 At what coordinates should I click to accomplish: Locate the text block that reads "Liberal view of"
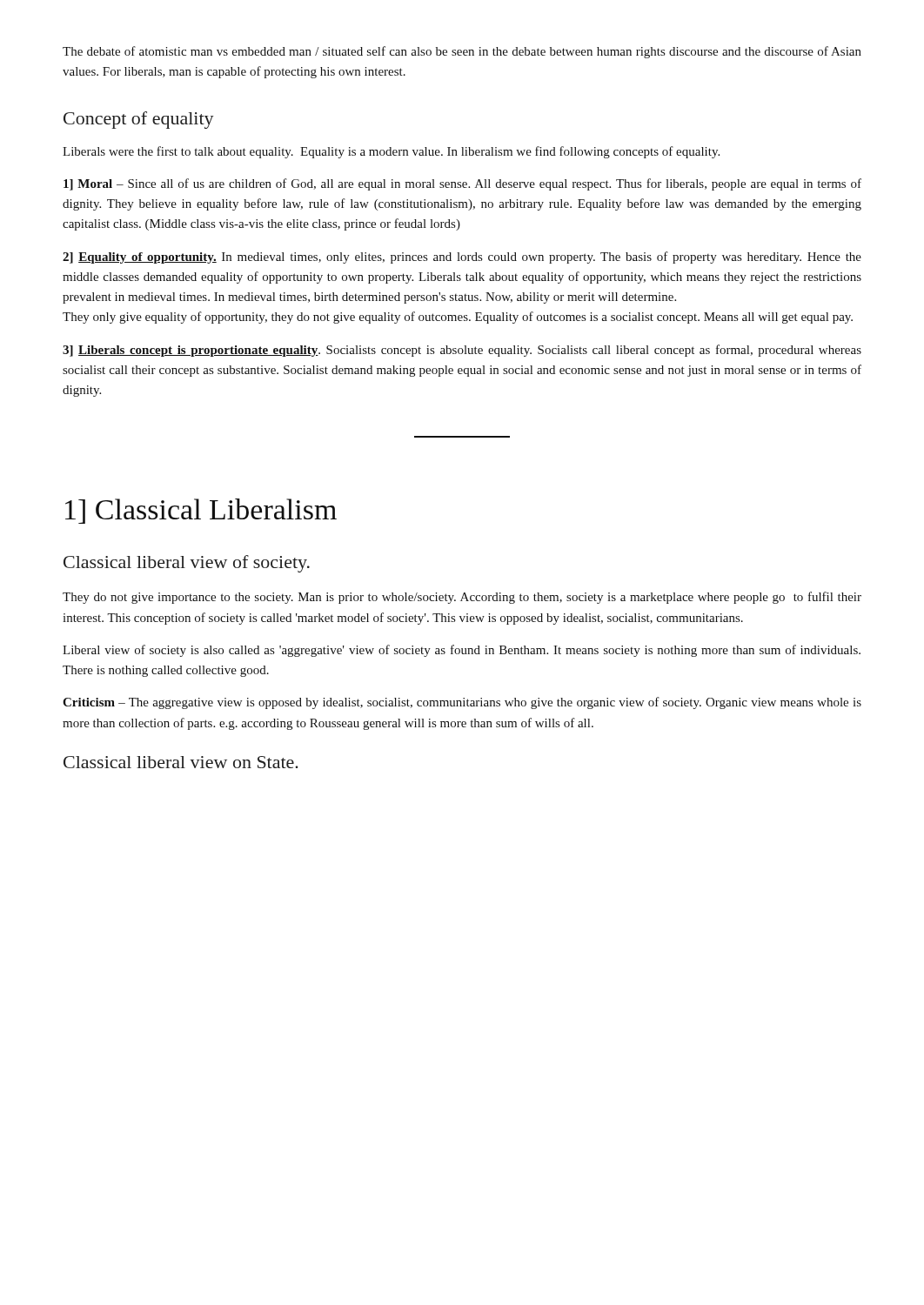[462, 660]
